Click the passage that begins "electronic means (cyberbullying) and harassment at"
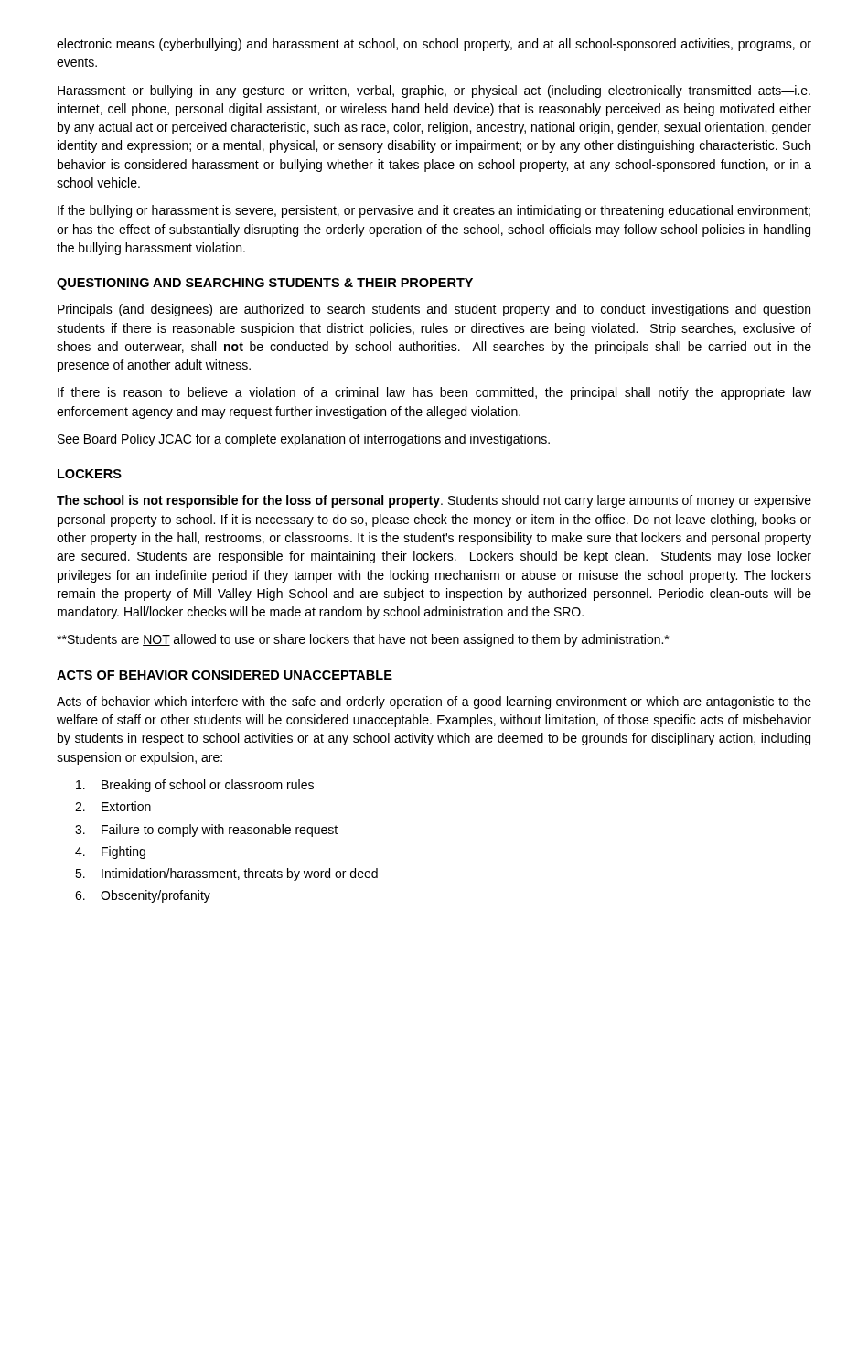This screenshot has height=1372, width=868. point(434,53)
